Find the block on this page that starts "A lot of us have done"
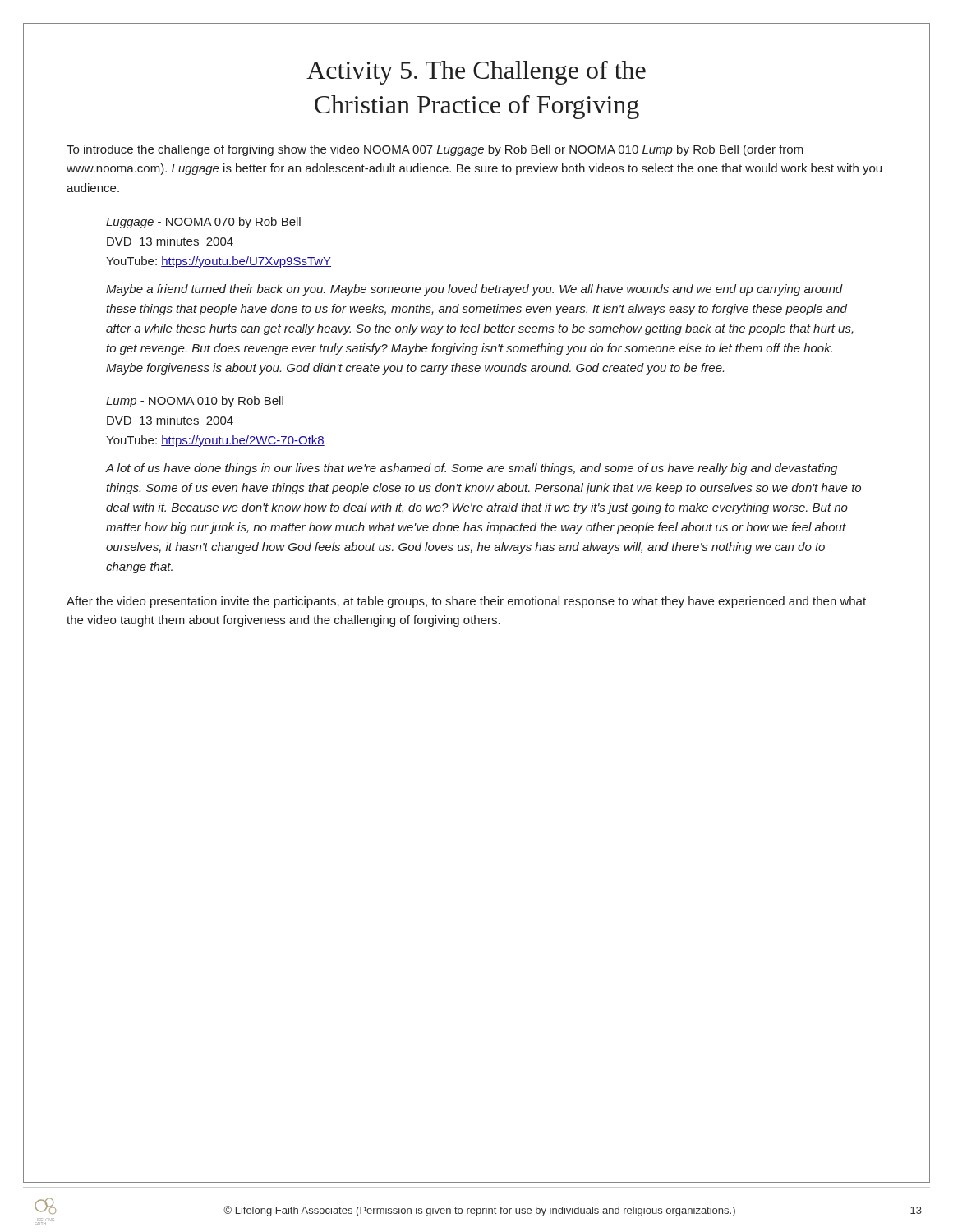Image resolution: width=953 pixels, height=1232 pixels. [484, 517]
